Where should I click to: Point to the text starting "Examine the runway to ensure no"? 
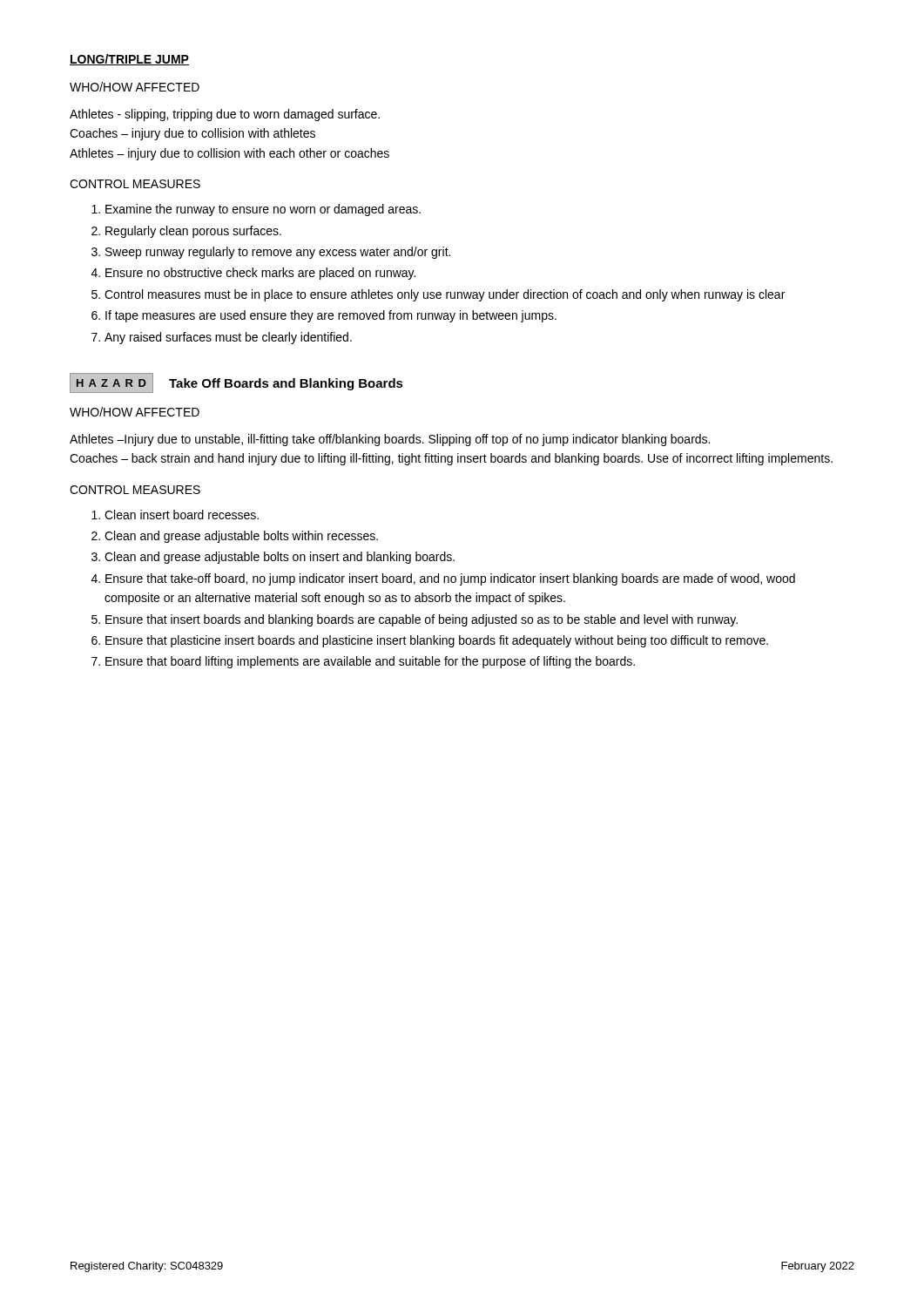tap(263, 209)
